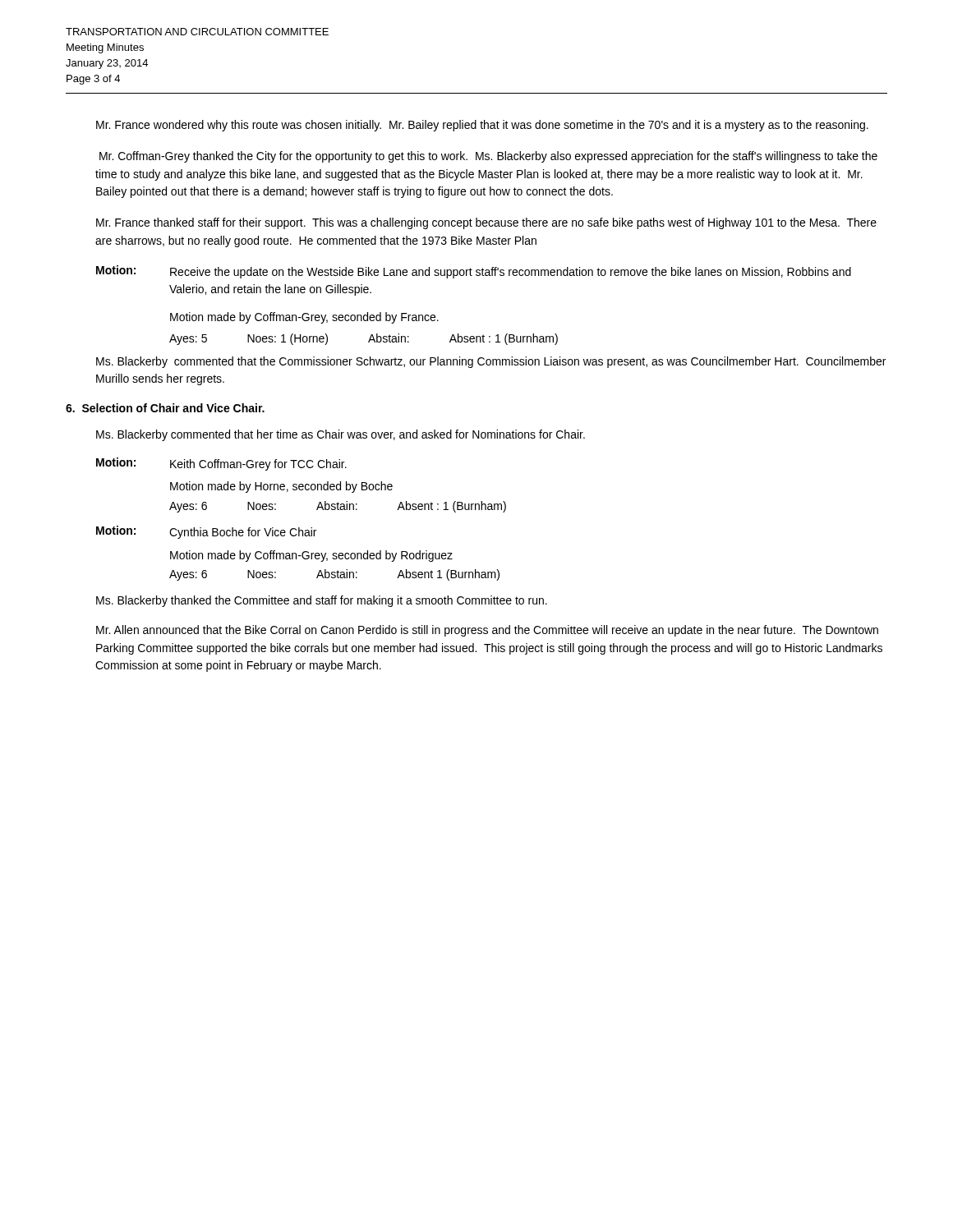
Task: Select the text block starting "Mr. Allen announced that"
Action: pyautogui.click(x=489, y=648)
